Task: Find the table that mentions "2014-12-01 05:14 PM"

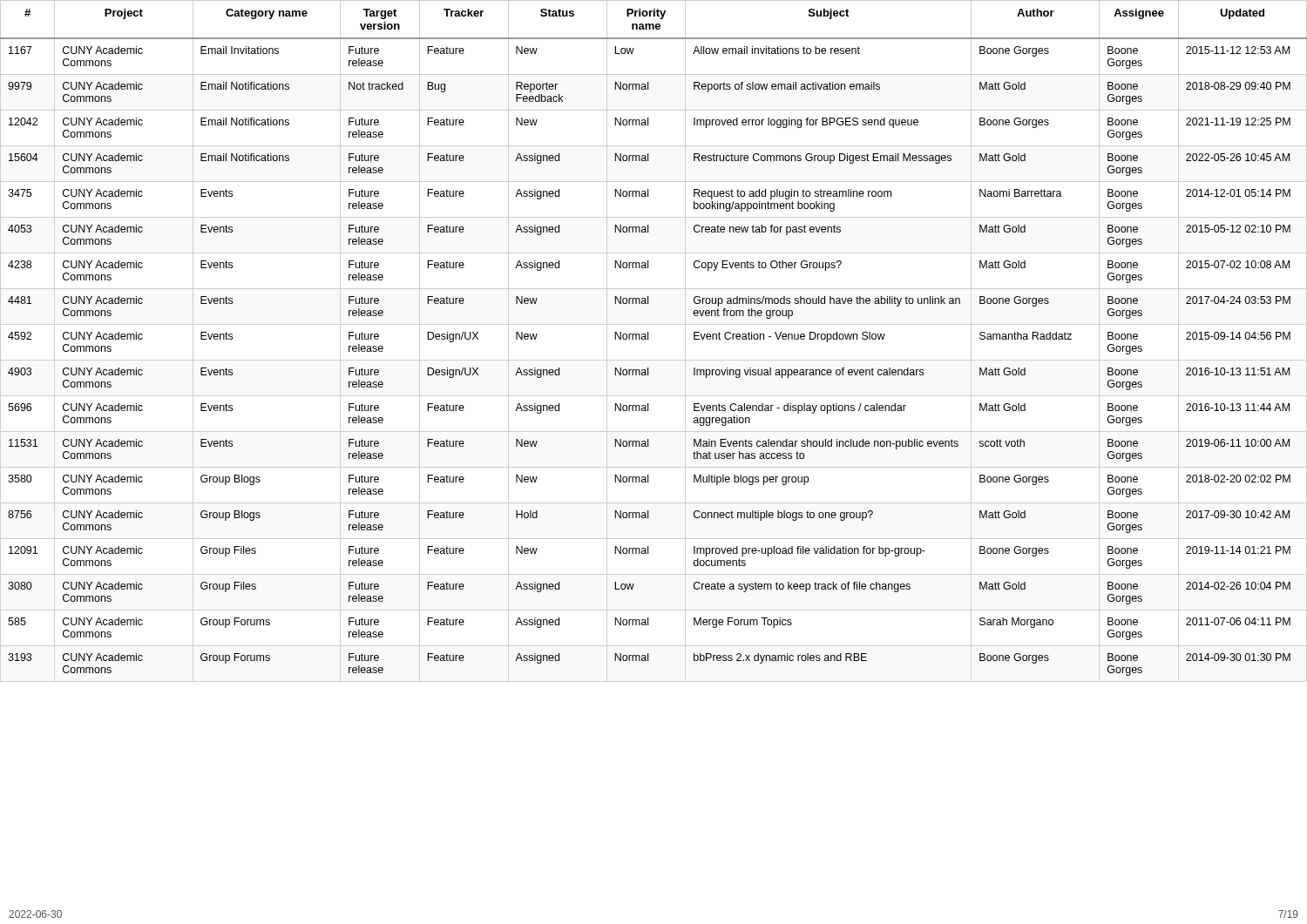Action: coord(654,341)
